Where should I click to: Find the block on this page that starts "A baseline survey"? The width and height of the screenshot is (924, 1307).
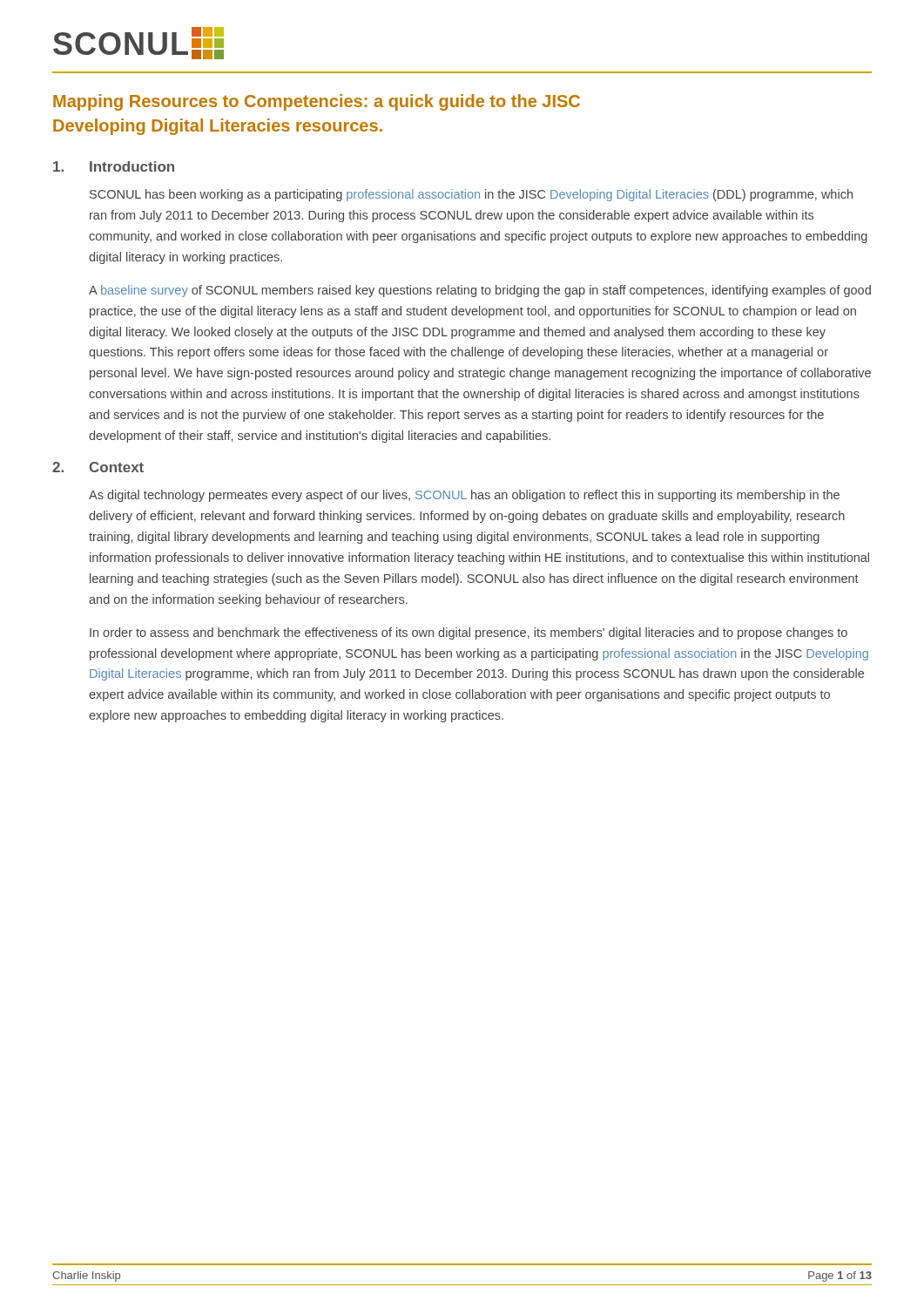pos(480,363)
